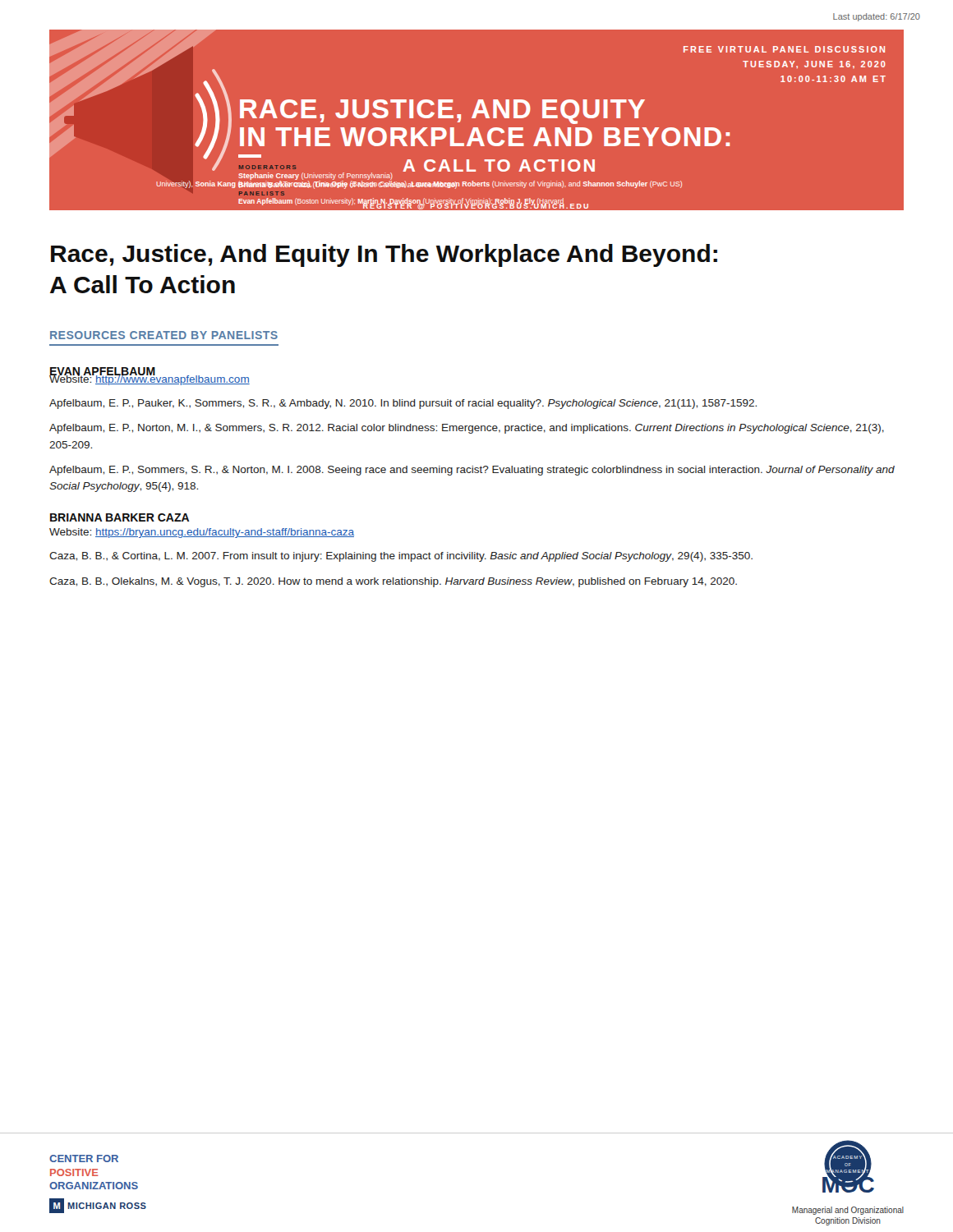The height and width of the screenshot is (1232, 953).
Task: Point to the element starting "Website: http://www.evanapfelbaum.com"
Action: pyautogui.click(x=149, y=379)
